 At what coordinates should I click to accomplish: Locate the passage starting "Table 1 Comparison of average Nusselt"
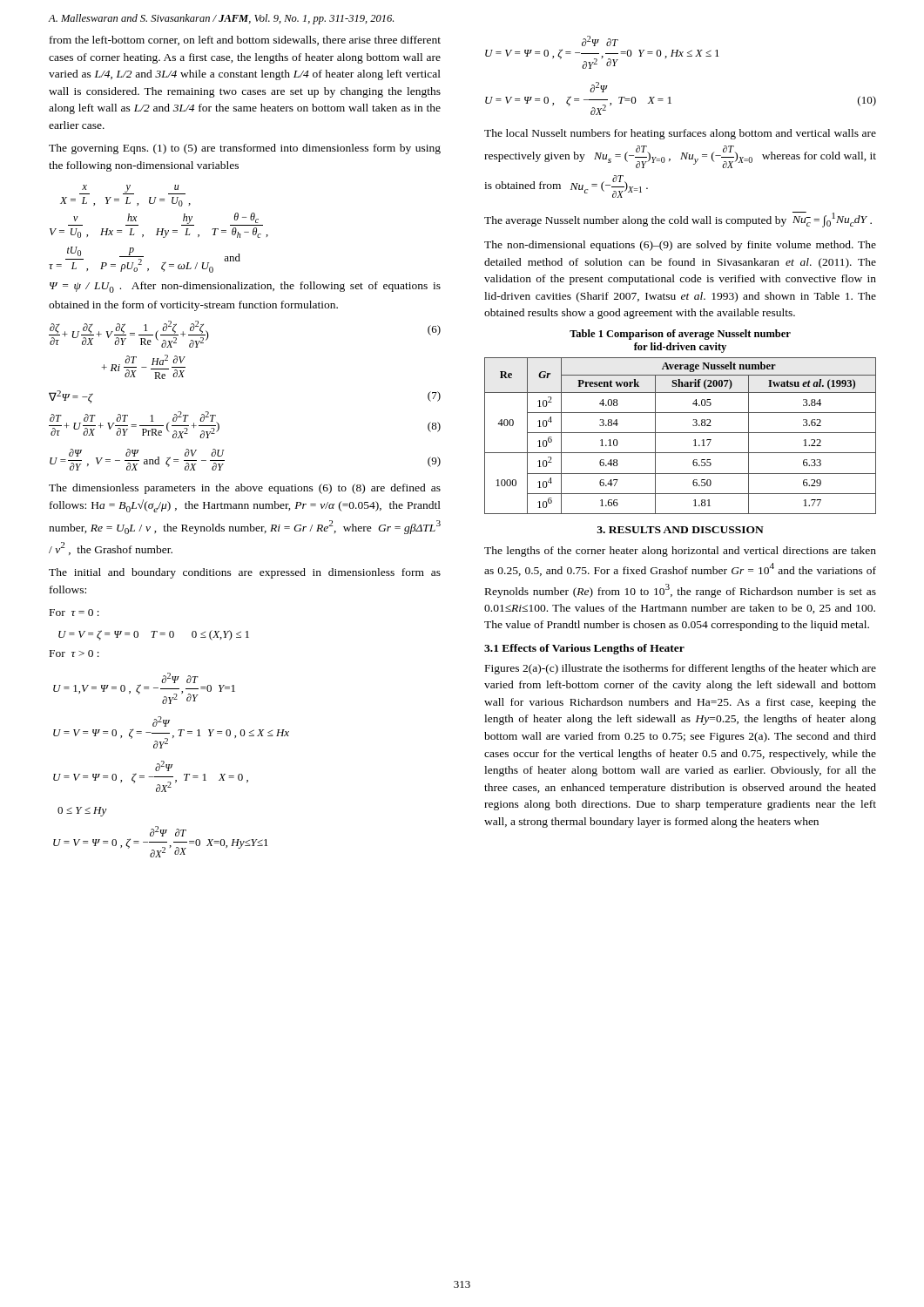point(680,340)
